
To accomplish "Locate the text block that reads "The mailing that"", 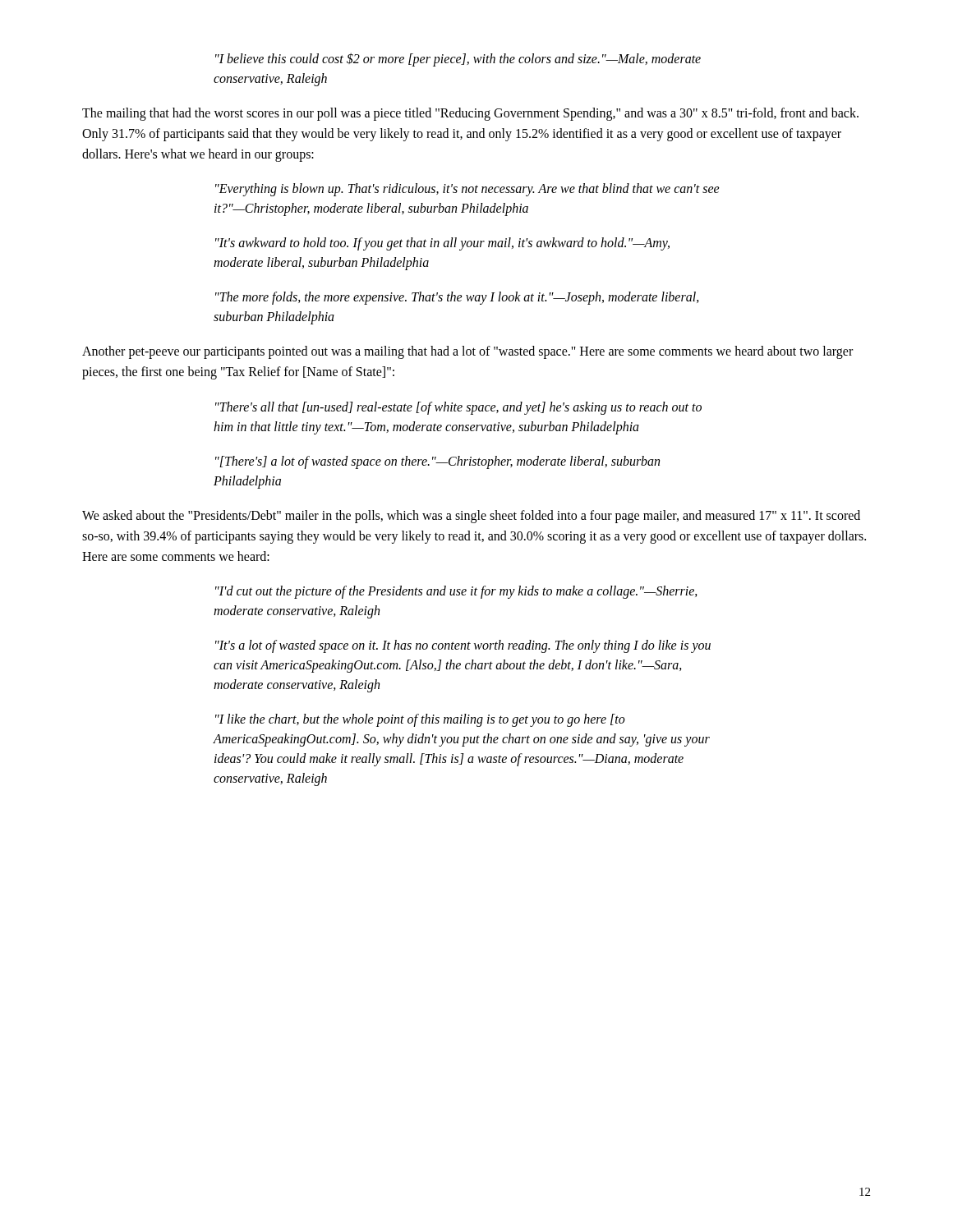I will tap(471, 133).
